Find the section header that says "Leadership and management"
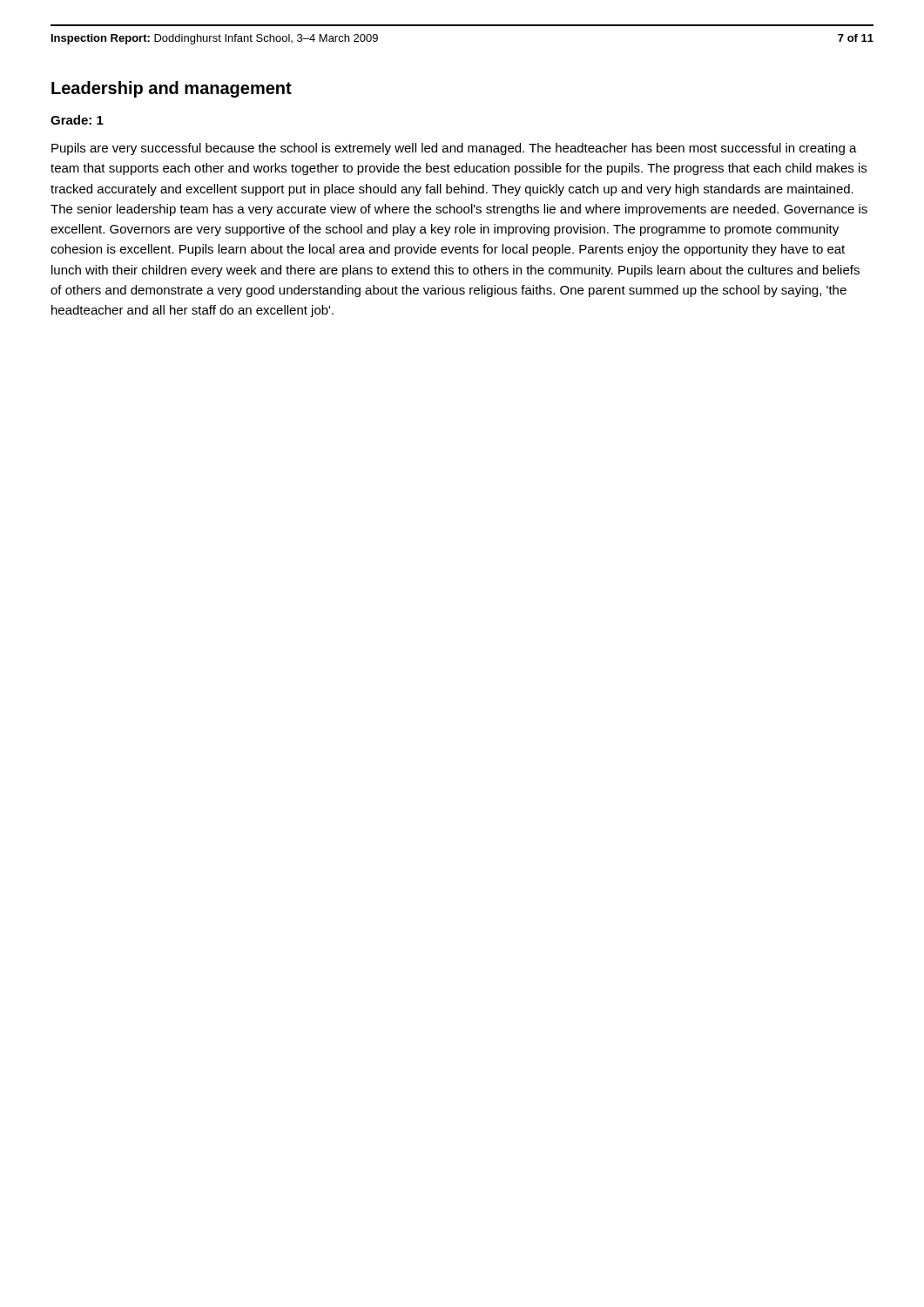This screenshot has width=924, height=1307. pos(171,88)
